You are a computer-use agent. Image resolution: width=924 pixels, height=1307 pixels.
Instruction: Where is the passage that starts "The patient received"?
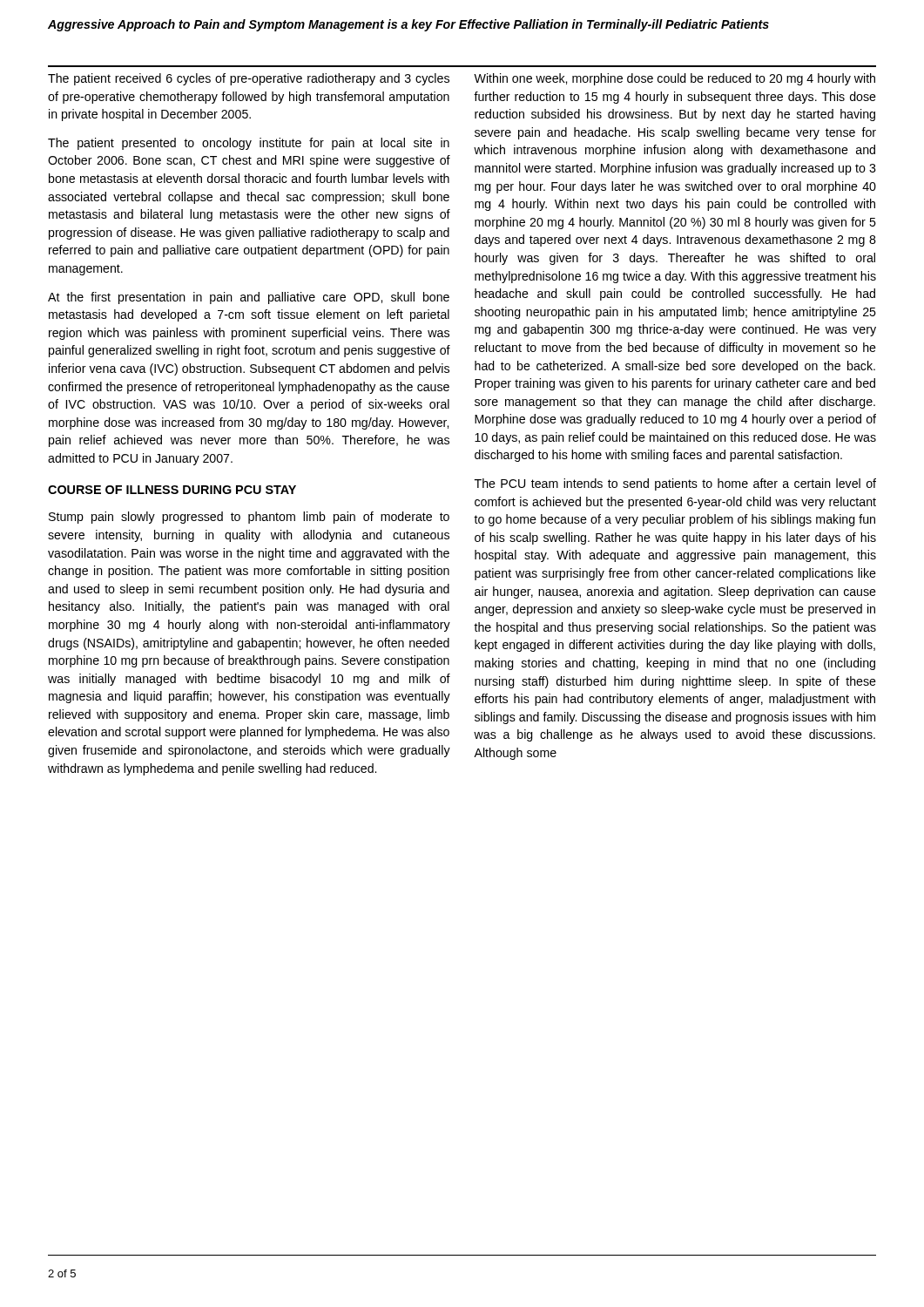point(249,97)
